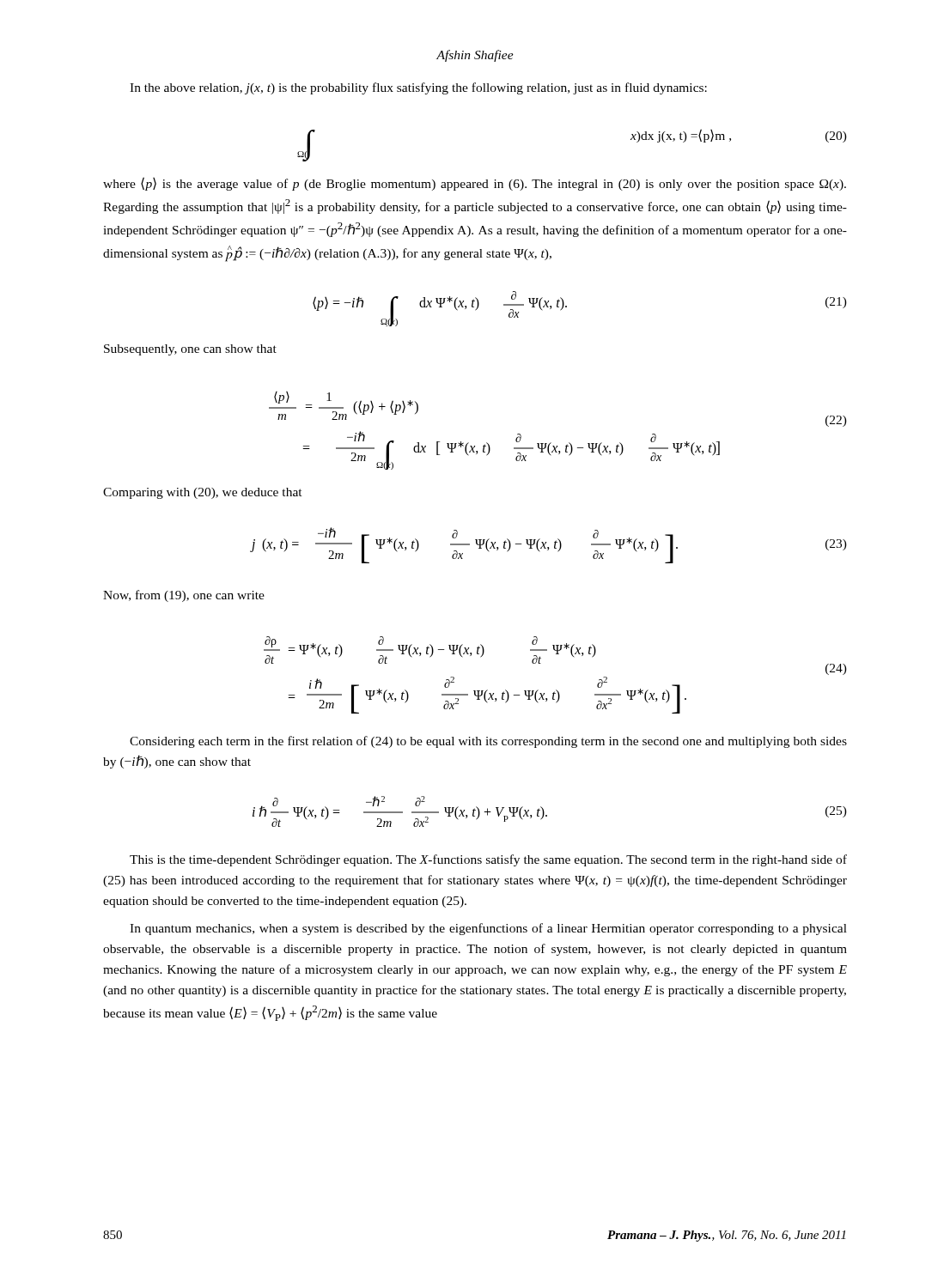The height and width of the screenshot is (1288, 950).
Task: Select the text block starting "⟨p⟩ m = 1 2m (⟨p⟩ +"
Action: pos(333,408)
